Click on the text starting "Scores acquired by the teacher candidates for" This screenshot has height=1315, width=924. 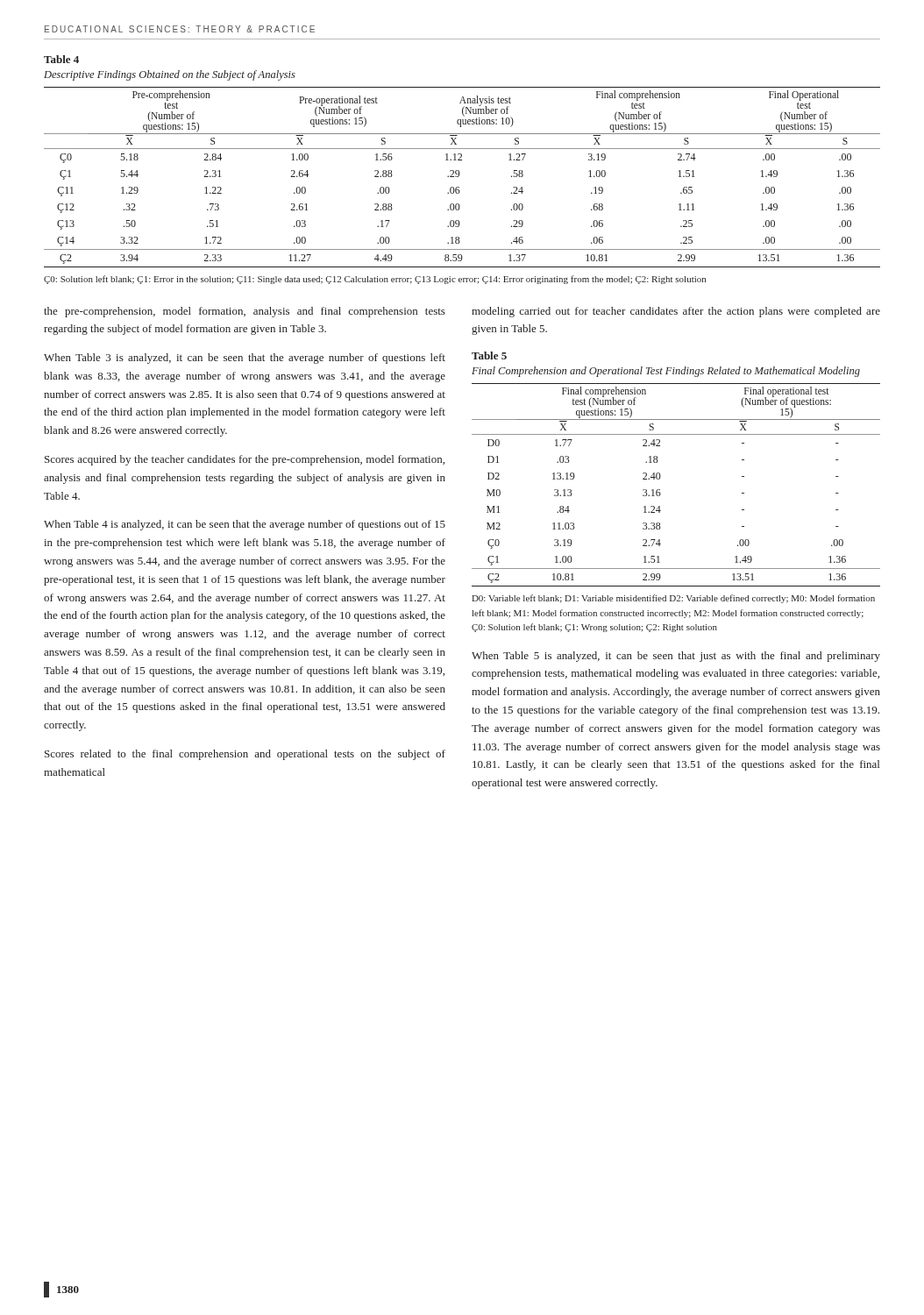245,477
